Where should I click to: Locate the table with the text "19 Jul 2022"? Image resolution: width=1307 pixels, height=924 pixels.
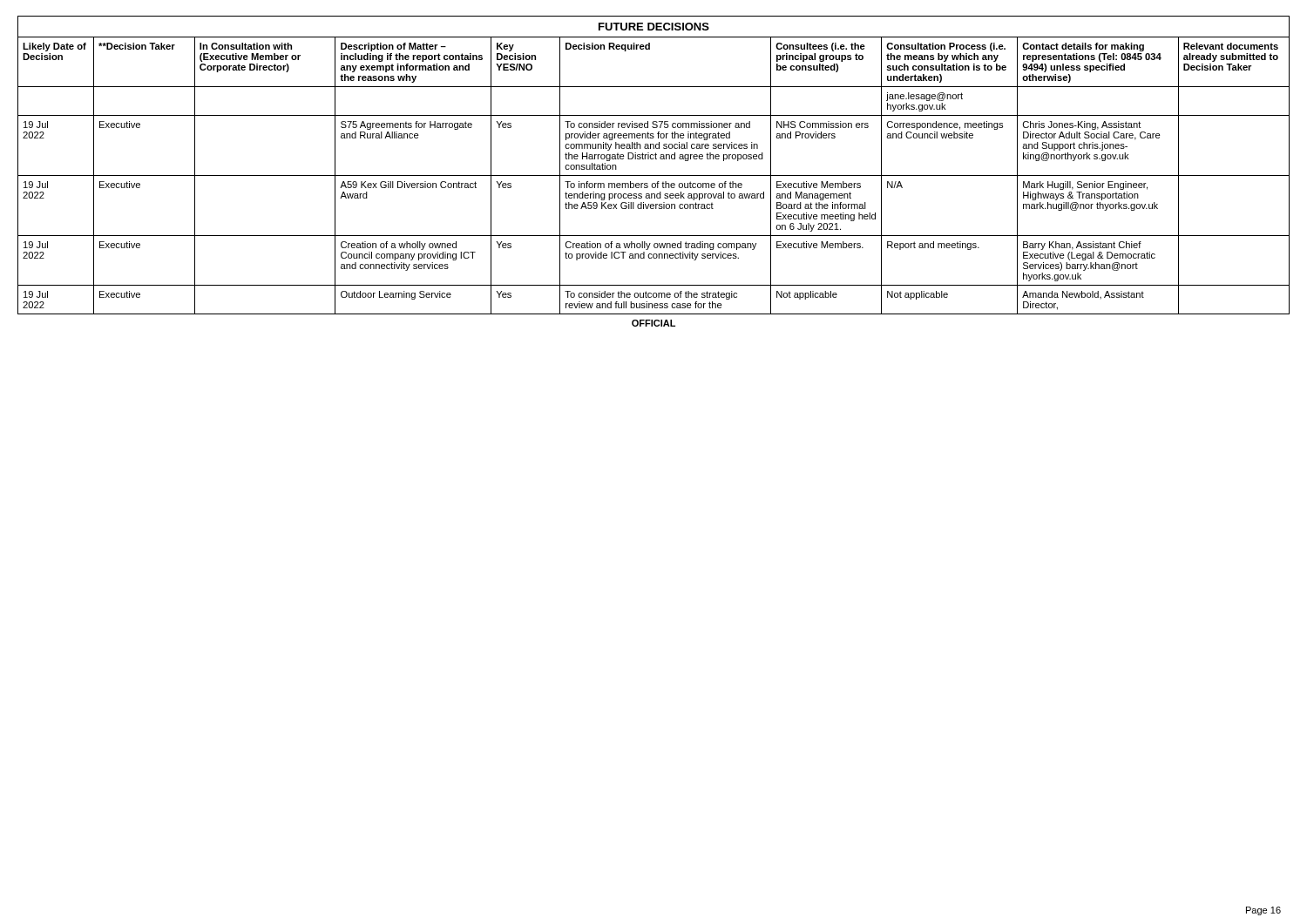tap(654, 165)
